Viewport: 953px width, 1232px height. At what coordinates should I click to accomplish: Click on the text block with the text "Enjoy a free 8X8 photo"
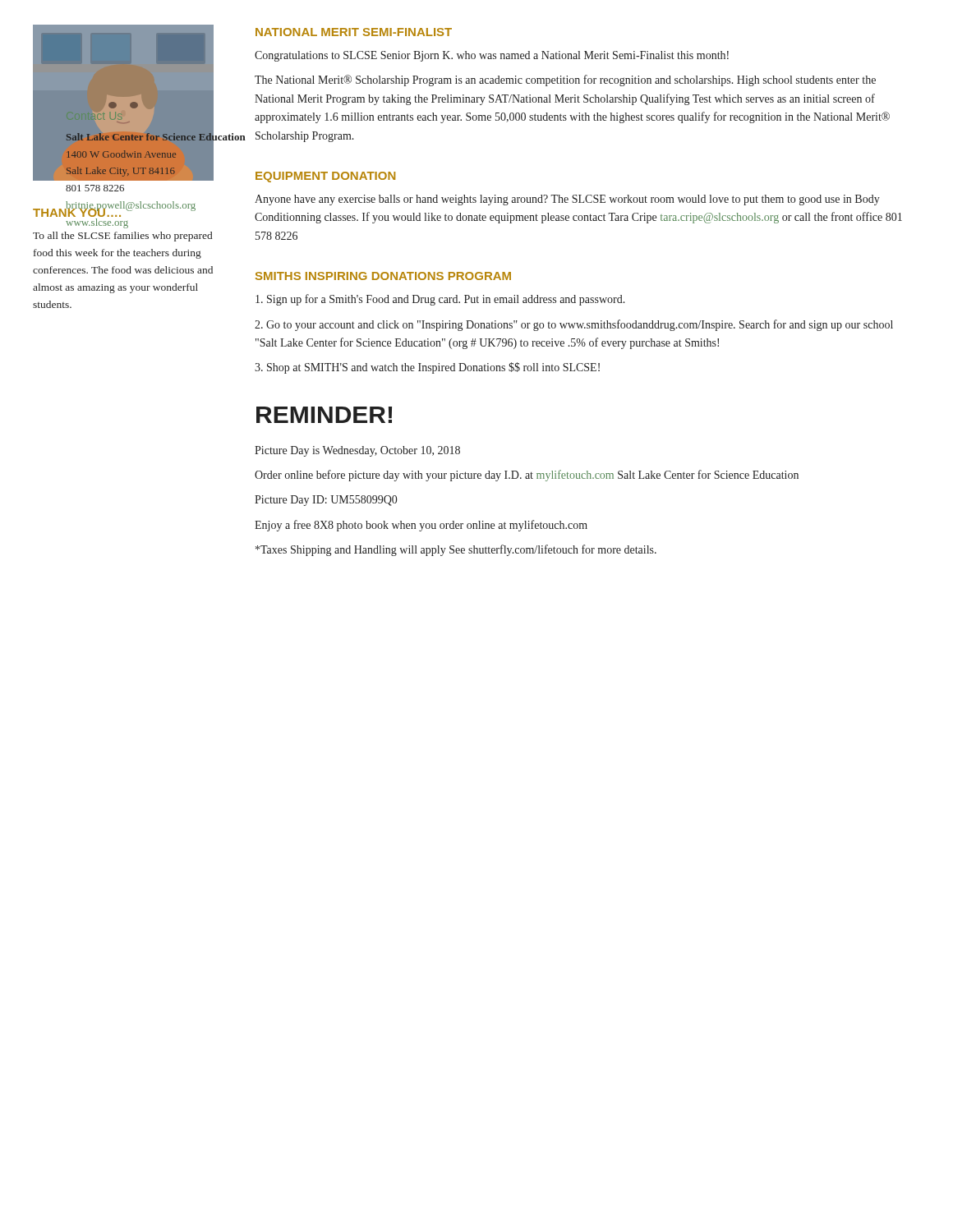click(x=421, y=525)
